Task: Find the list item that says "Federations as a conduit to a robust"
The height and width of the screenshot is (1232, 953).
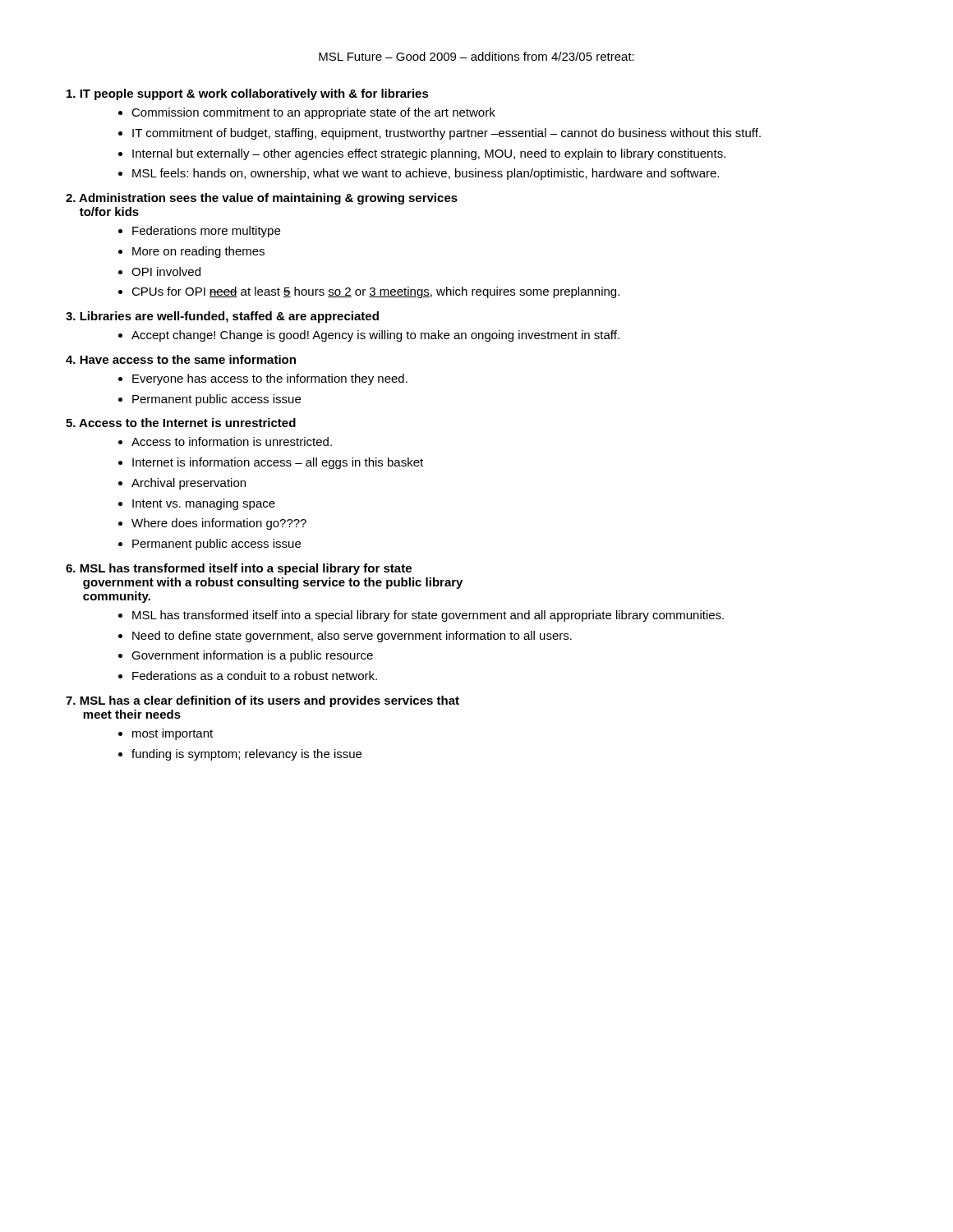Action: coord(255,676)
